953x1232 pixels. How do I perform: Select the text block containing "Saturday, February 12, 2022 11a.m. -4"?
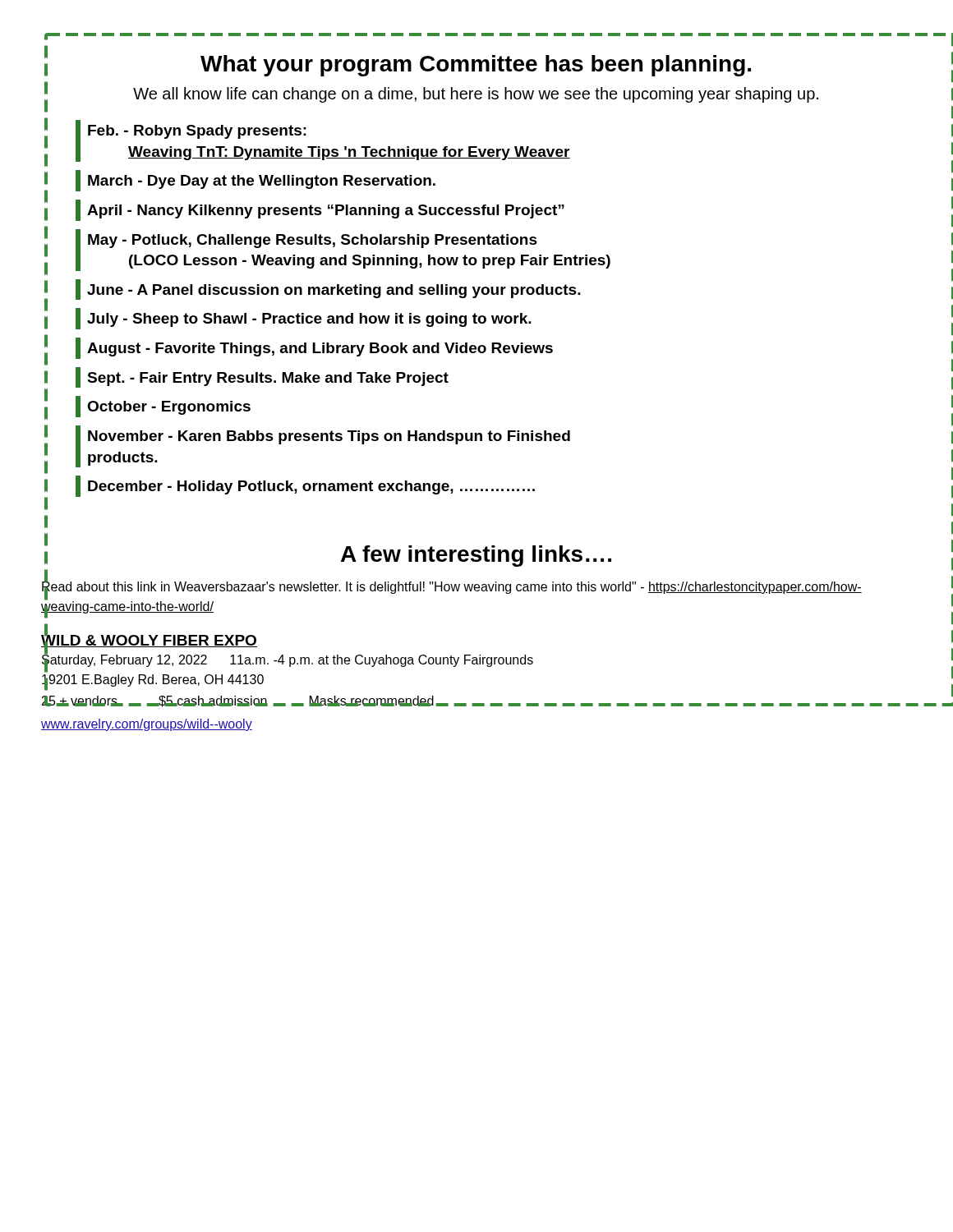[287, 660]
